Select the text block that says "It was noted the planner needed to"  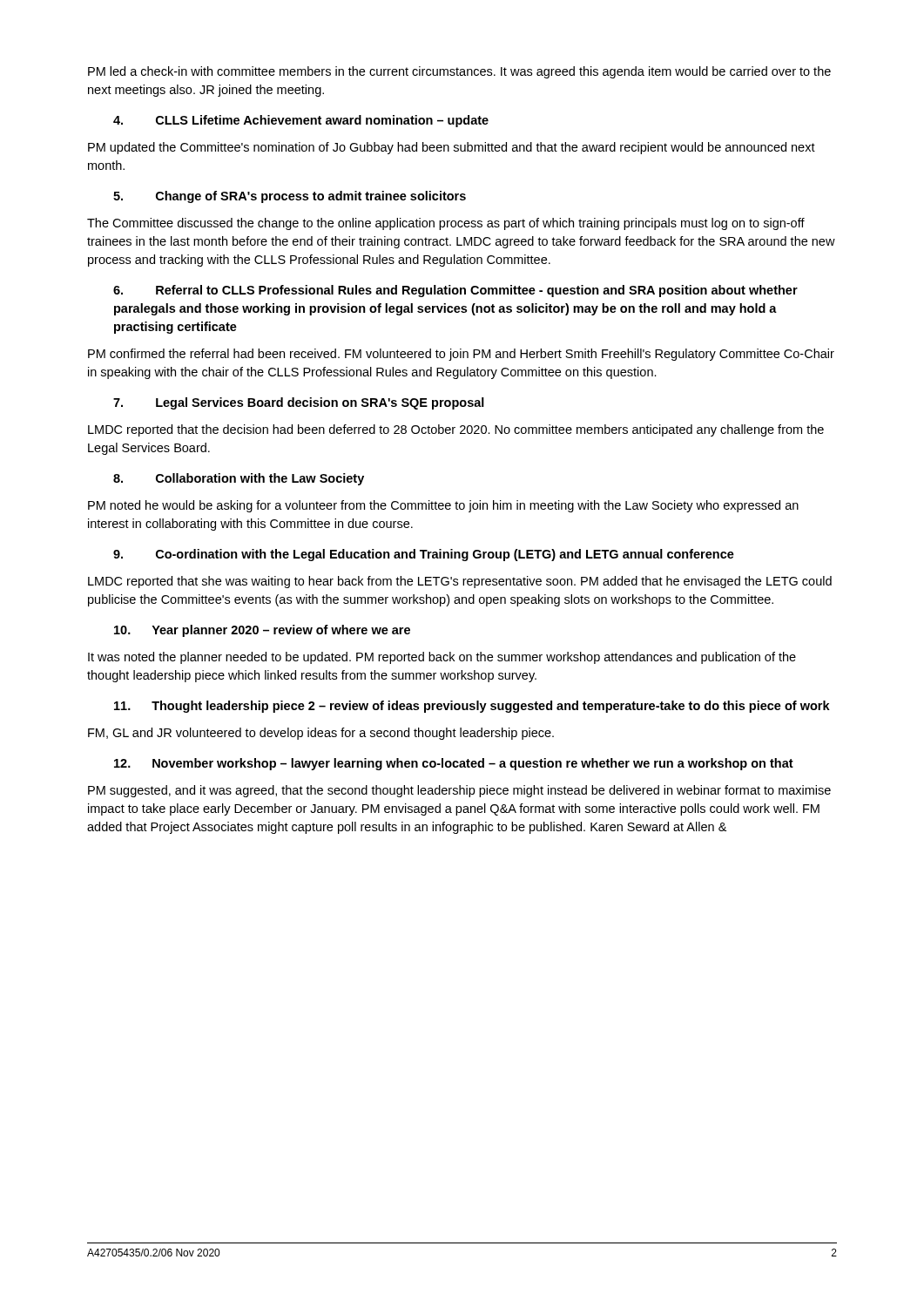(462, 667)
